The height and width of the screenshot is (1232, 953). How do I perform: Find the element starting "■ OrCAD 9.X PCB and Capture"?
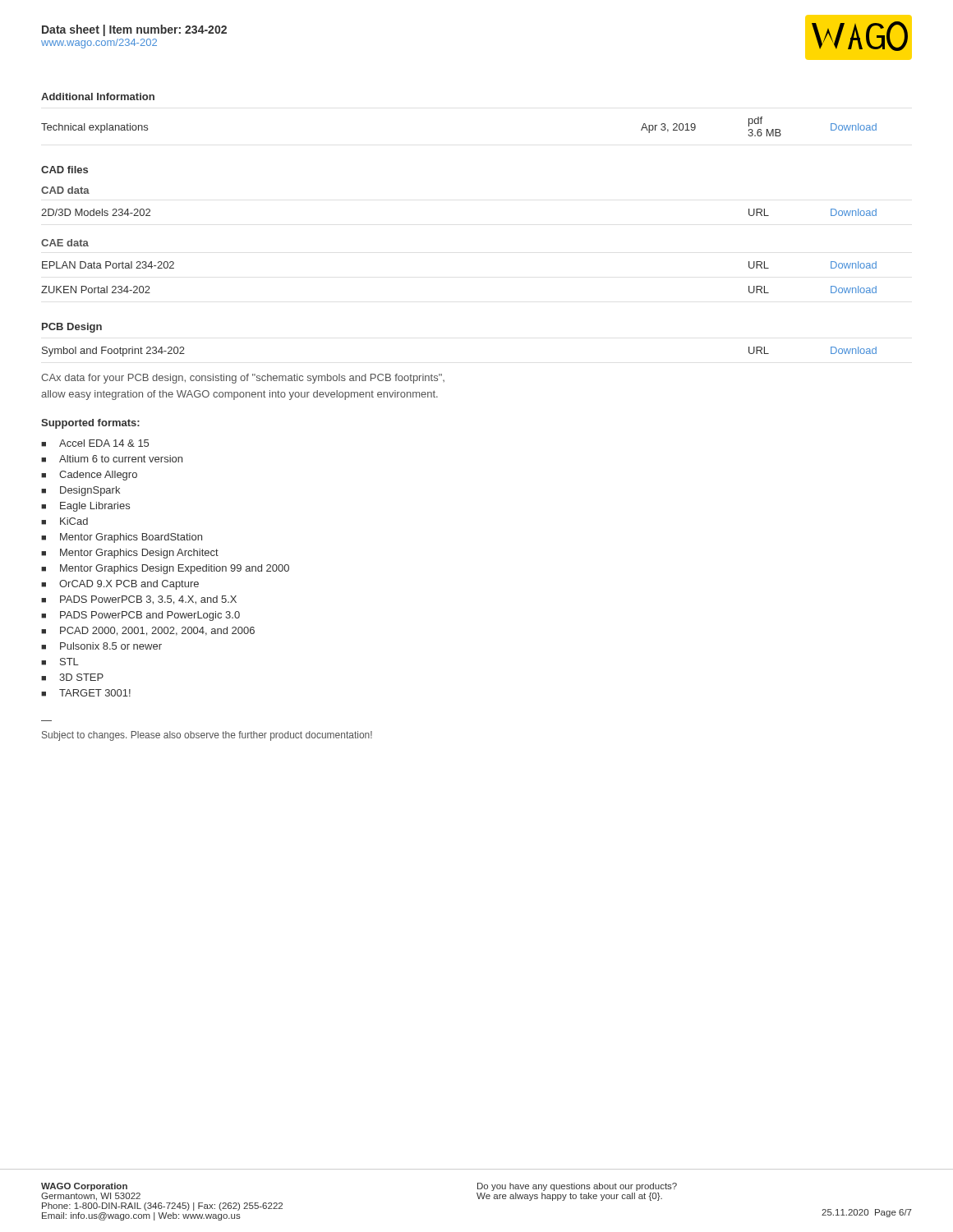tap(120, 584)
